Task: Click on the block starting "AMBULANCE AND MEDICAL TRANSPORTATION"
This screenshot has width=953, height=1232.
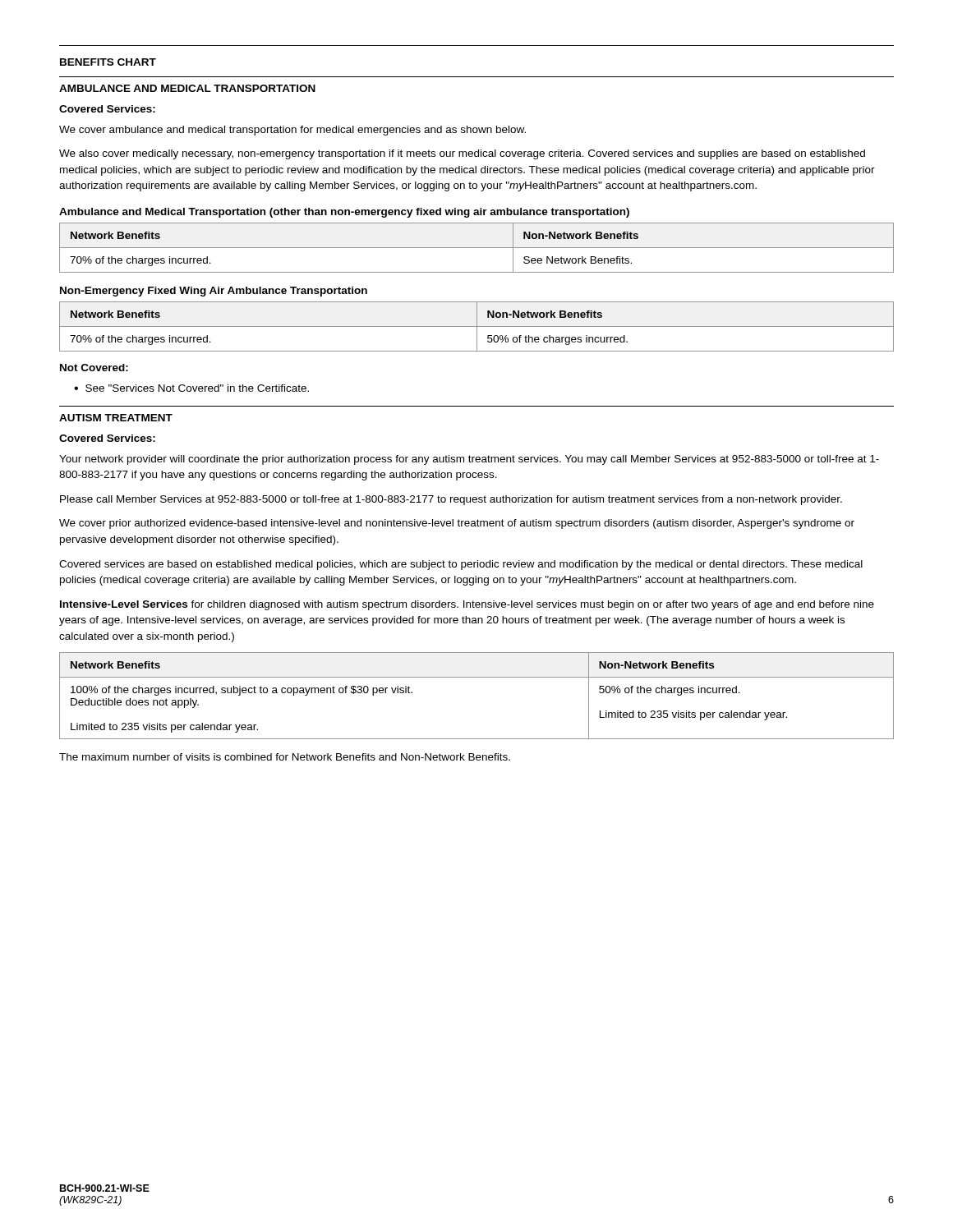Action: [x=187, y=88]
